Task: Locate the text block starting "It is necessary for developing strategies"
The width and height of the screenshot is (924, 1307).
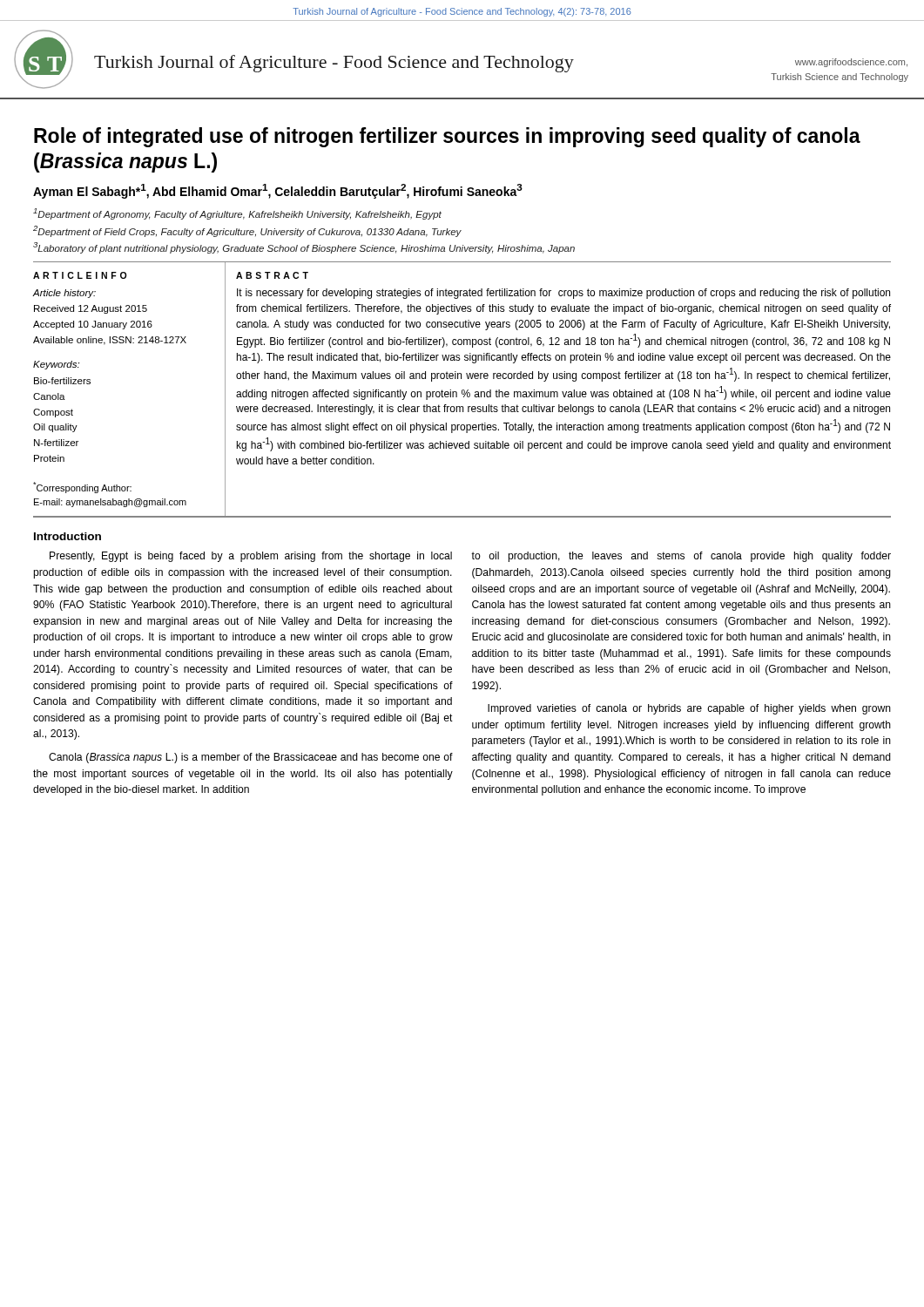Action: point(563,377)
